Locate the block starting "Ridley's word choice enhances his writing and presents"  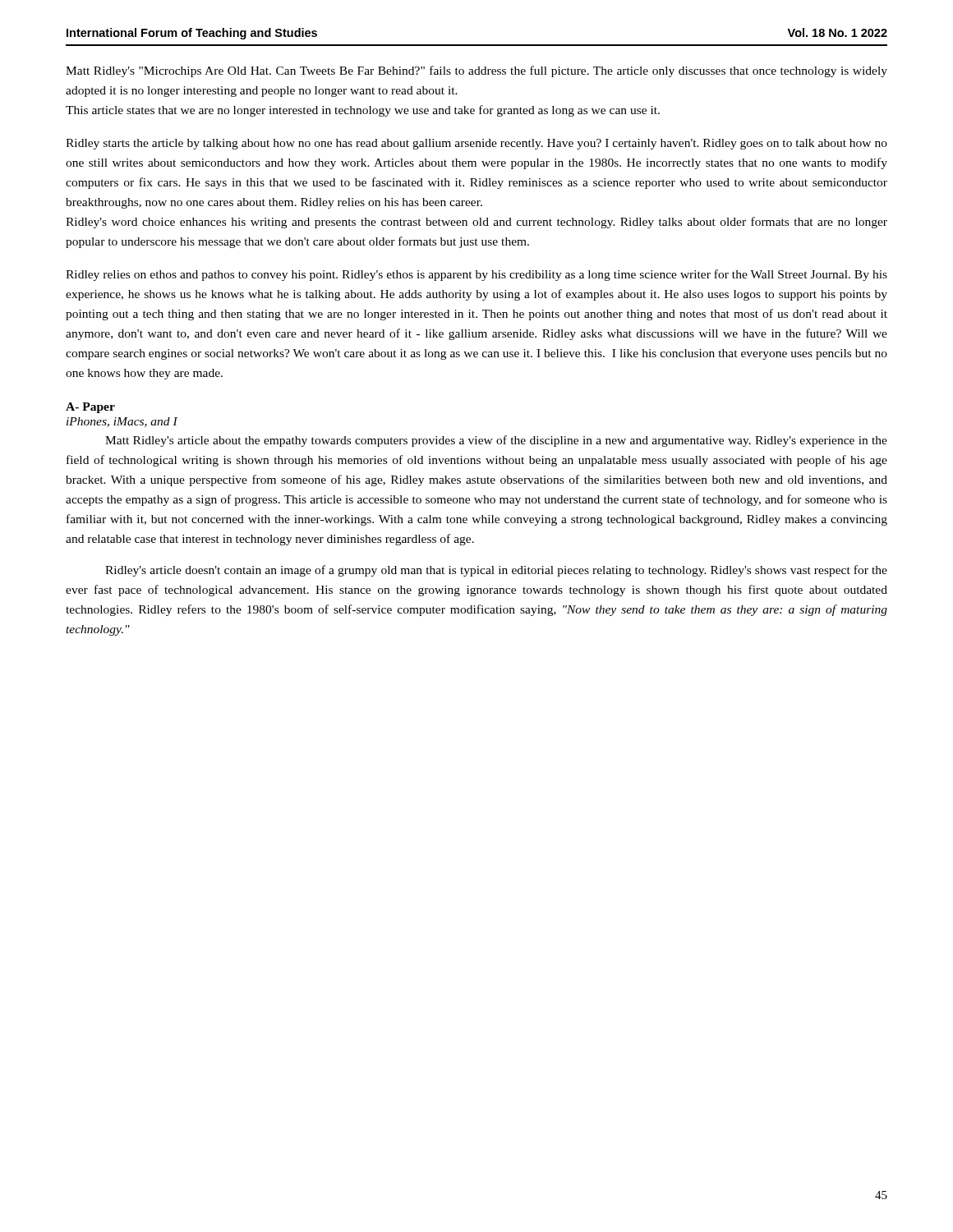(476, 231)
